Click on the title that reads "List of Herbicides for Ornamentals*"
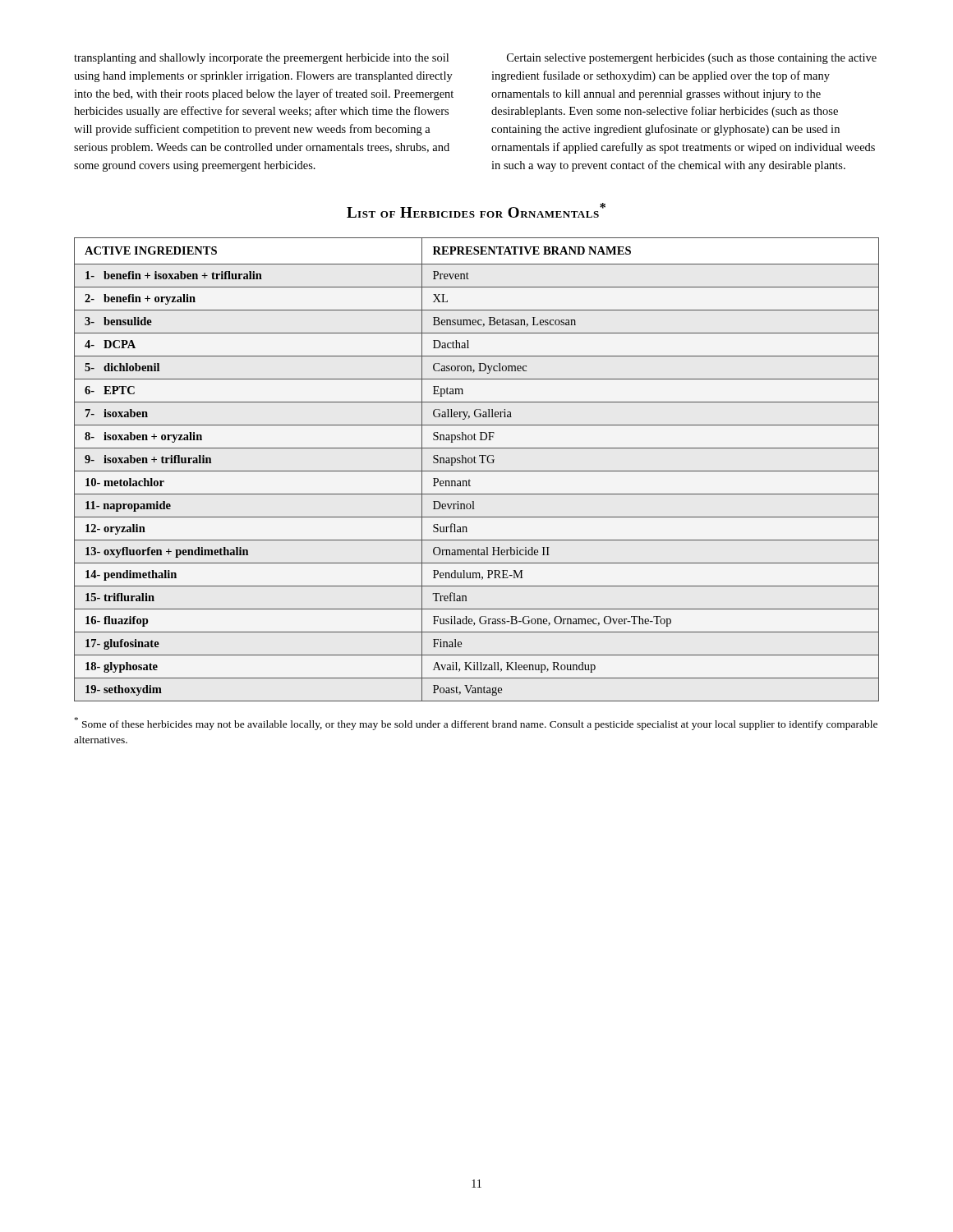This screenshot has height=1232, width=953. [x=476, y=211]
